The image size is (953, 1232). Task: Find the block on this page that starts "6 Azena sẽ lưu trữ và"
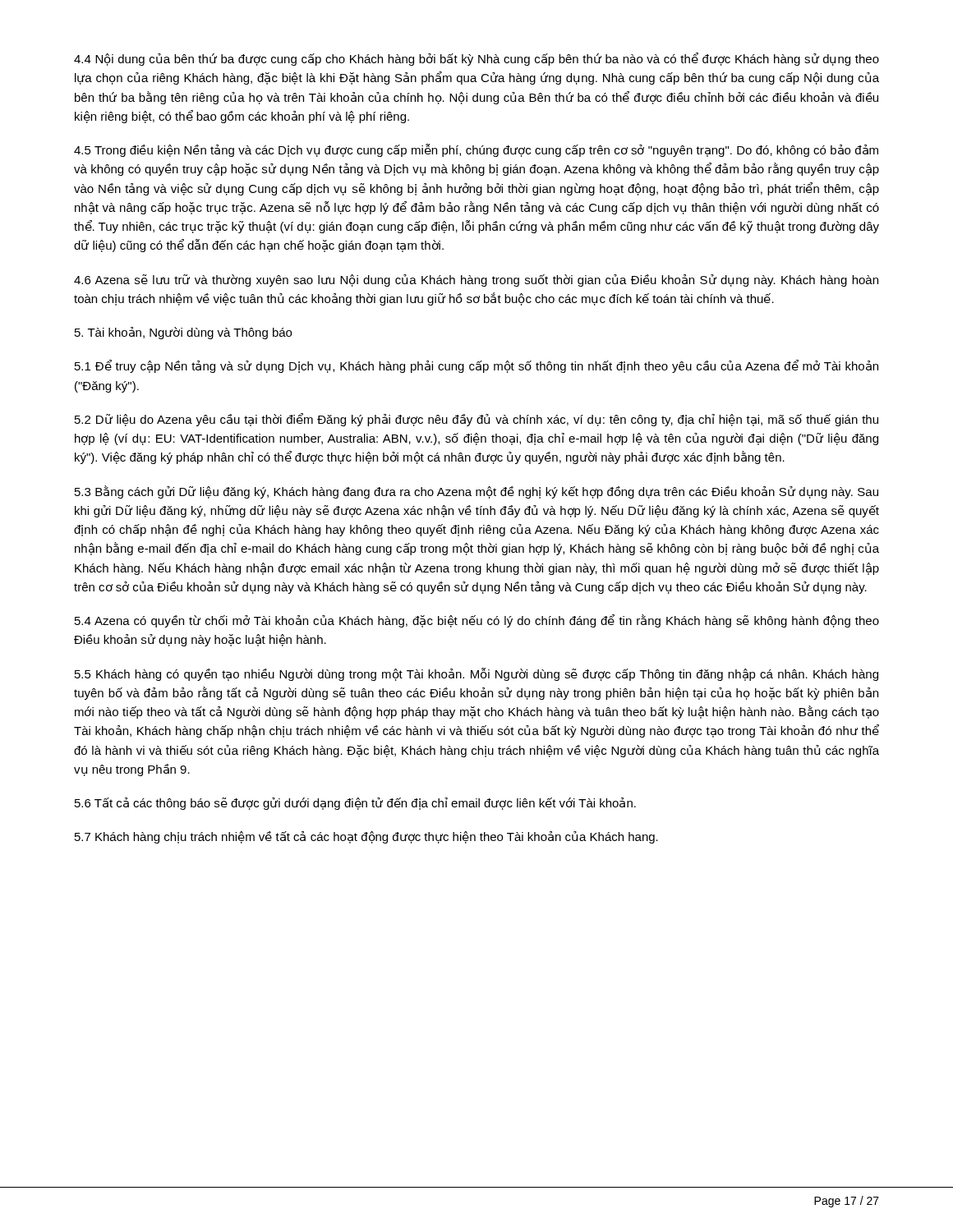476,289
